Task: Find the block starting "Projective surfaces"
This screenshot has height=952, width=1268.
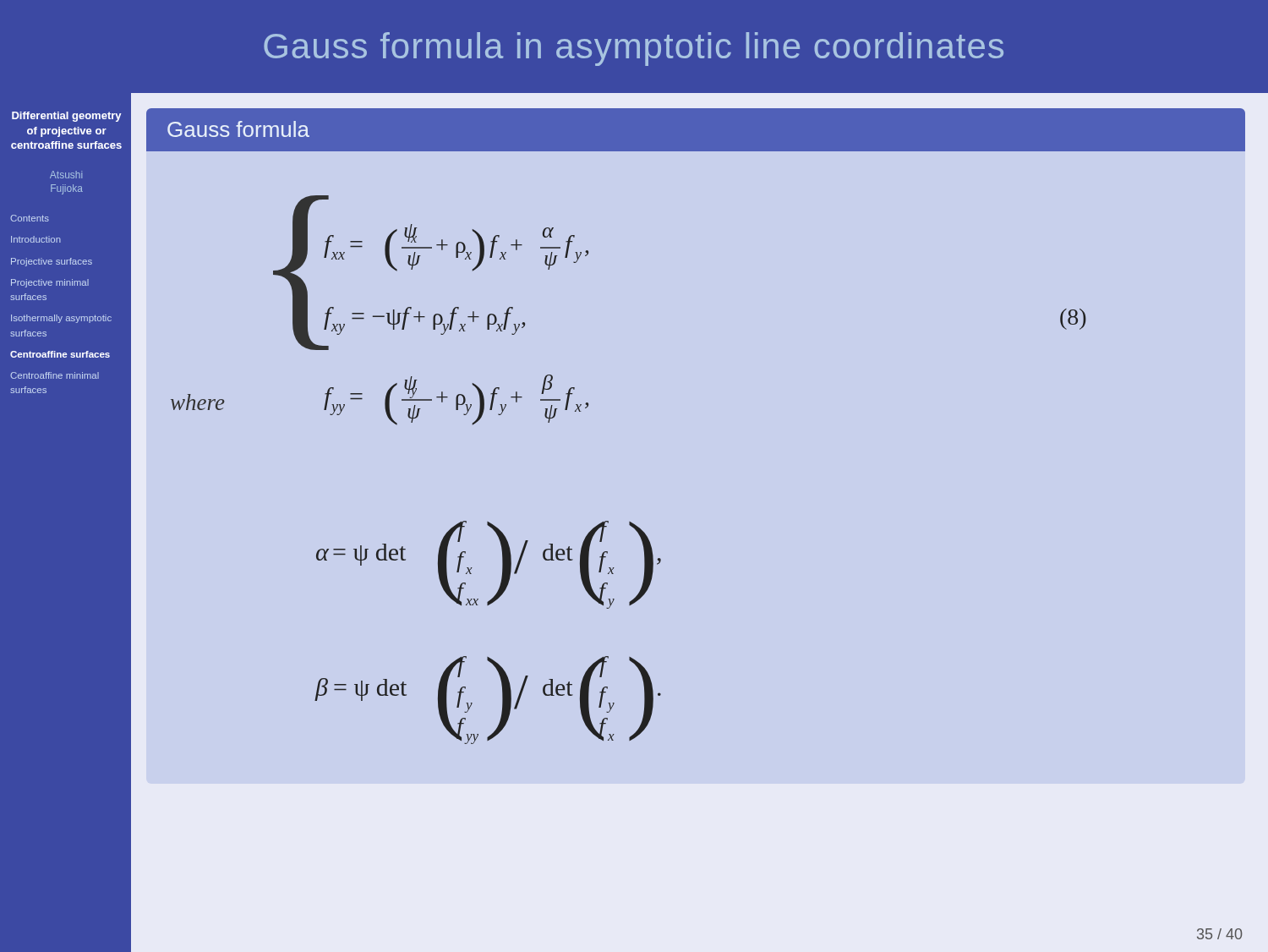Action: 51,261
